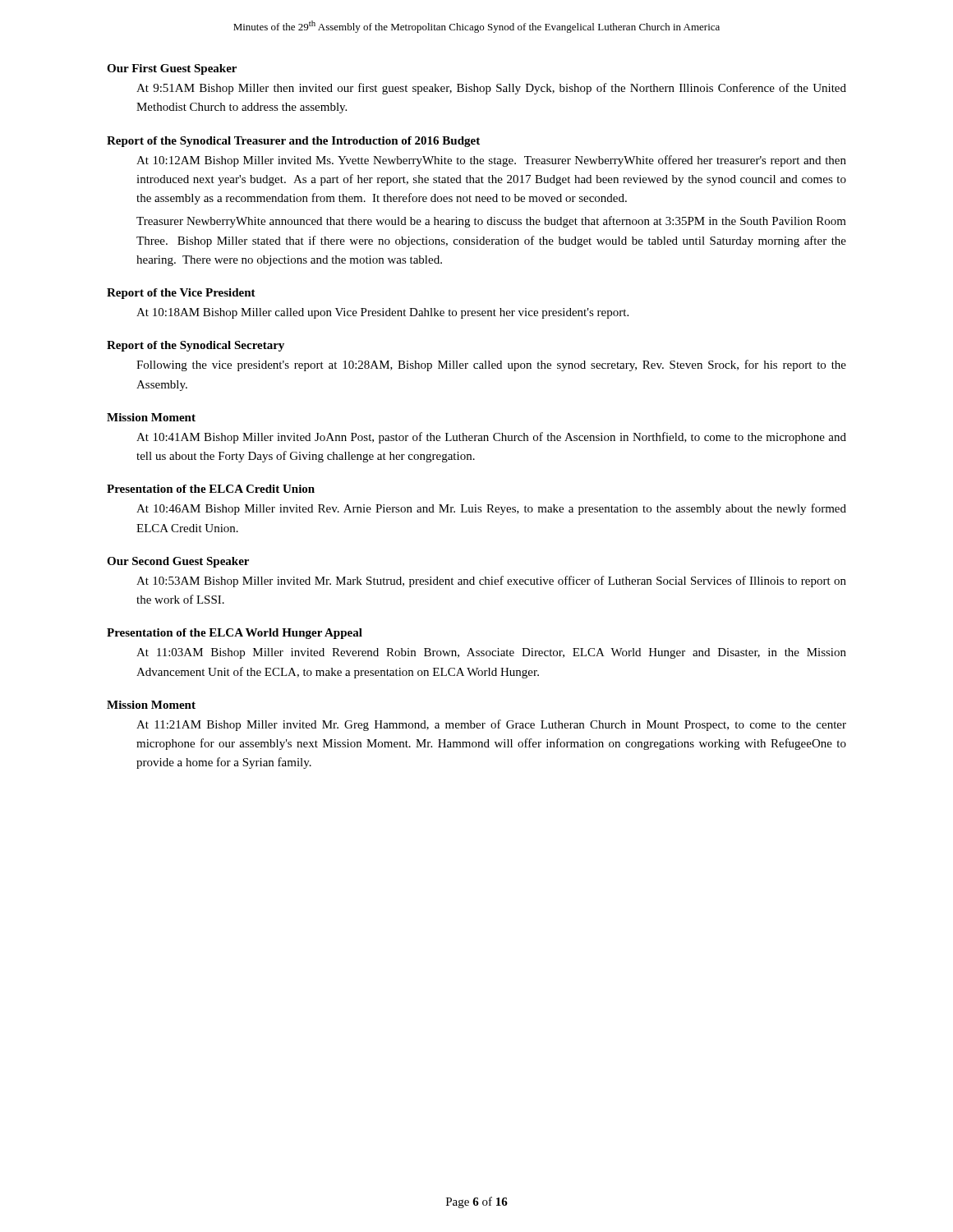
Task: Point to the text starting "At 9:51AM Bishop Miller then invited our first"
Action: (491, 98)
